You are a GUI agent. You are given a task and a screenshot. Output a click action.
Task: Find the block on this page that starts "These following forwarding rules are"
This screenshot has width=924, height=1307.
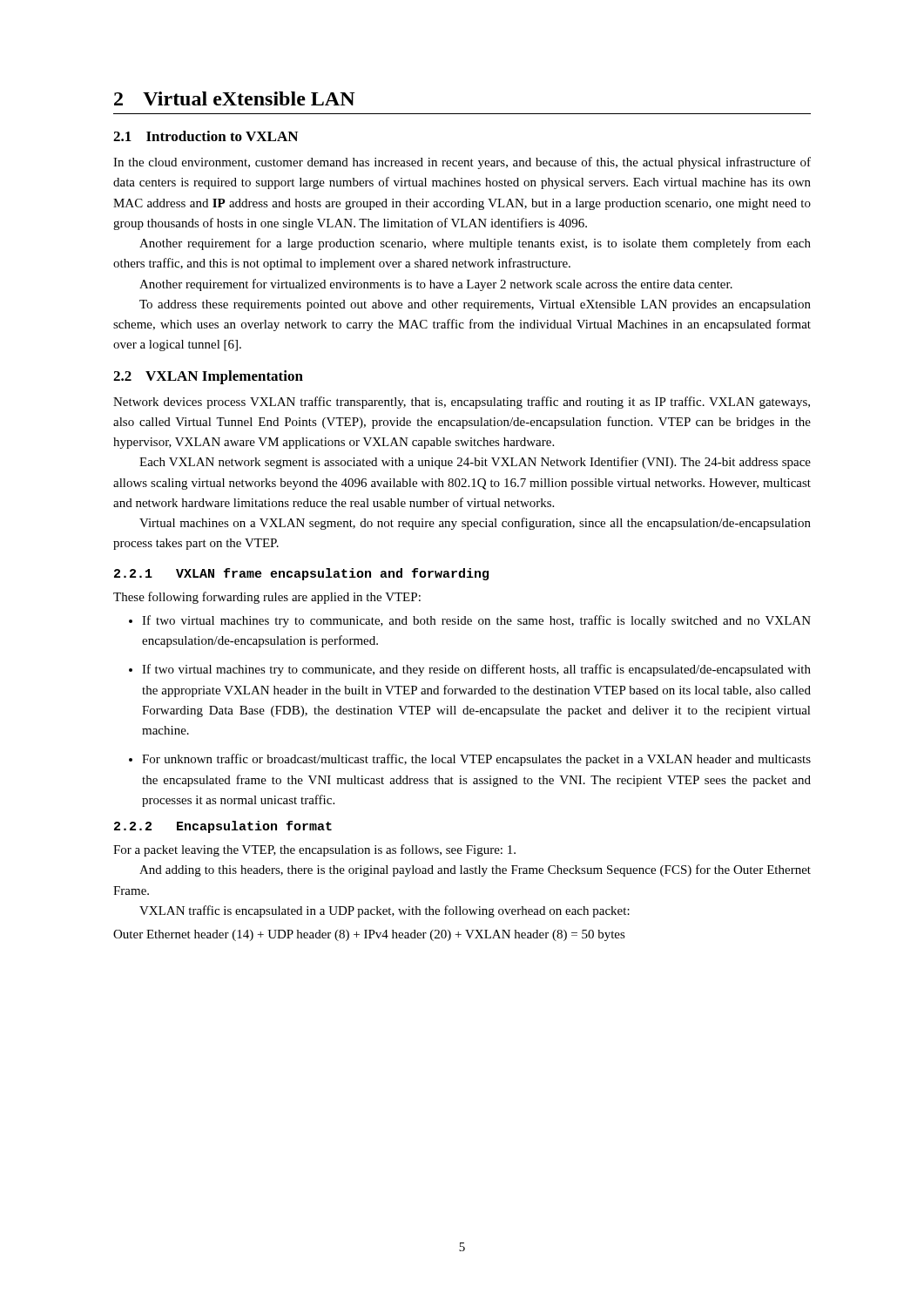click(267, 598)
